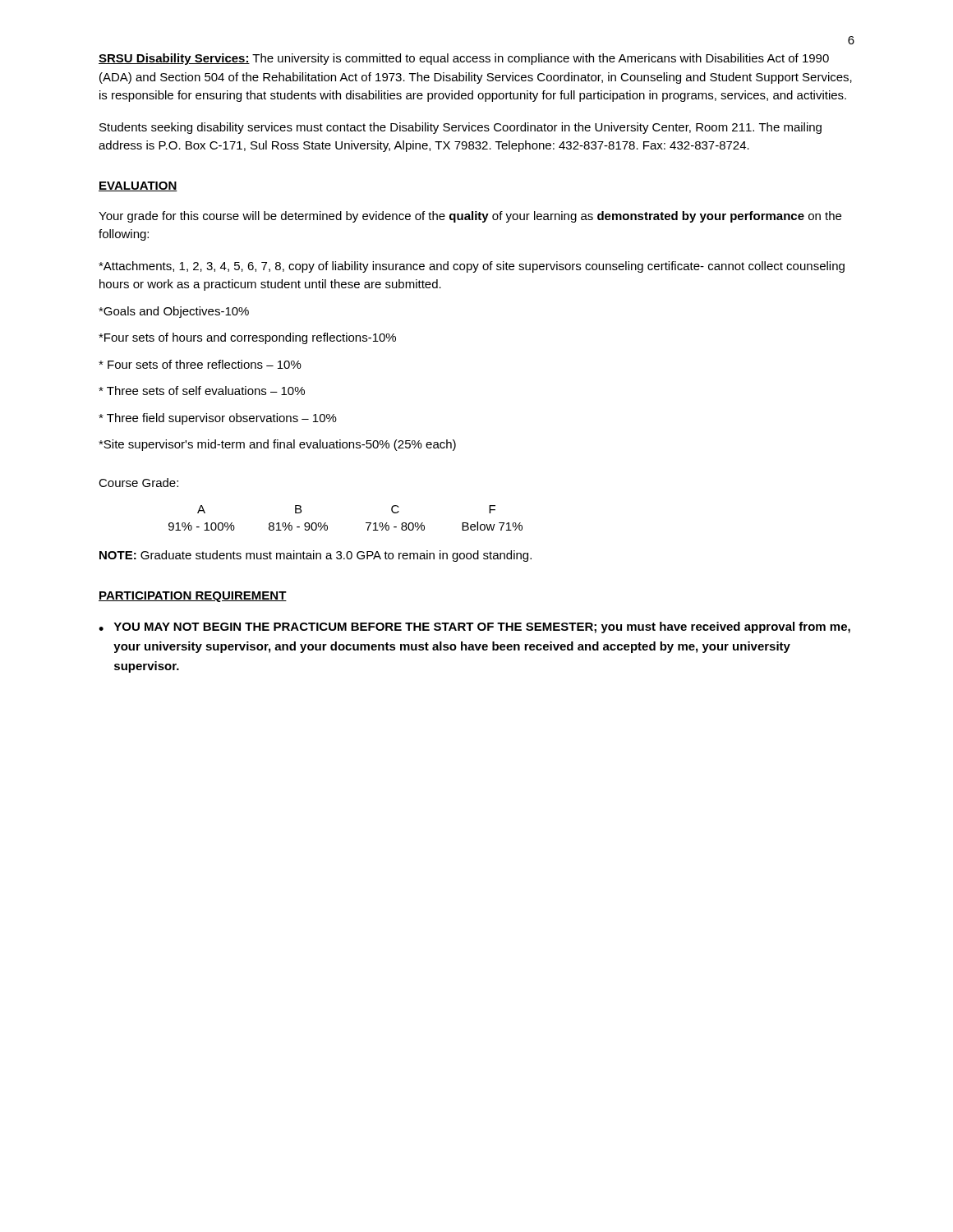
Task: Locate the text block starting "PARTICIPATION REQUIREMENT"
Action: click(x=192, y=595)
